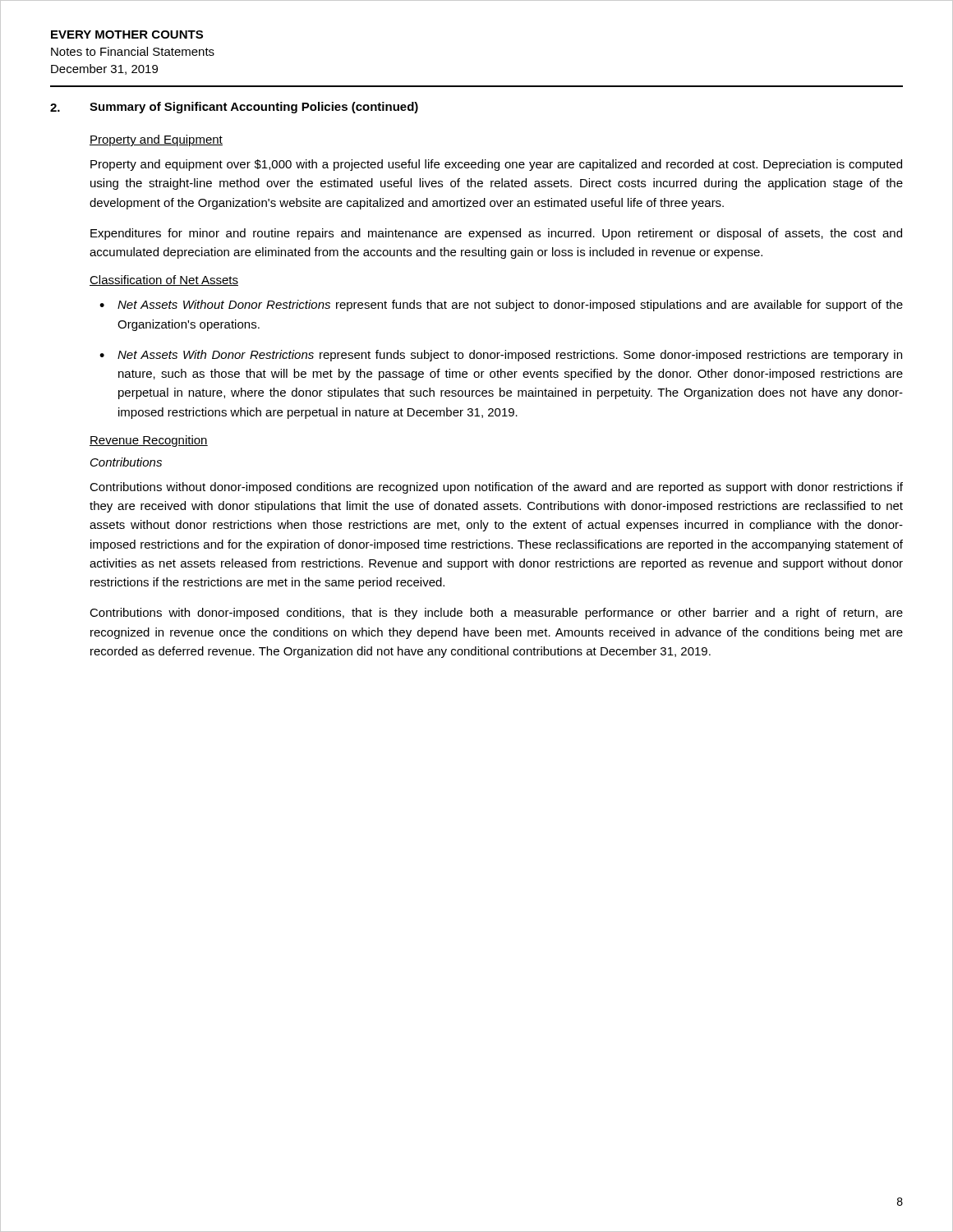Click on the text block that says "Property and equipment over $1,000 with"
The image size is (953, 1232).
[496, 183]
